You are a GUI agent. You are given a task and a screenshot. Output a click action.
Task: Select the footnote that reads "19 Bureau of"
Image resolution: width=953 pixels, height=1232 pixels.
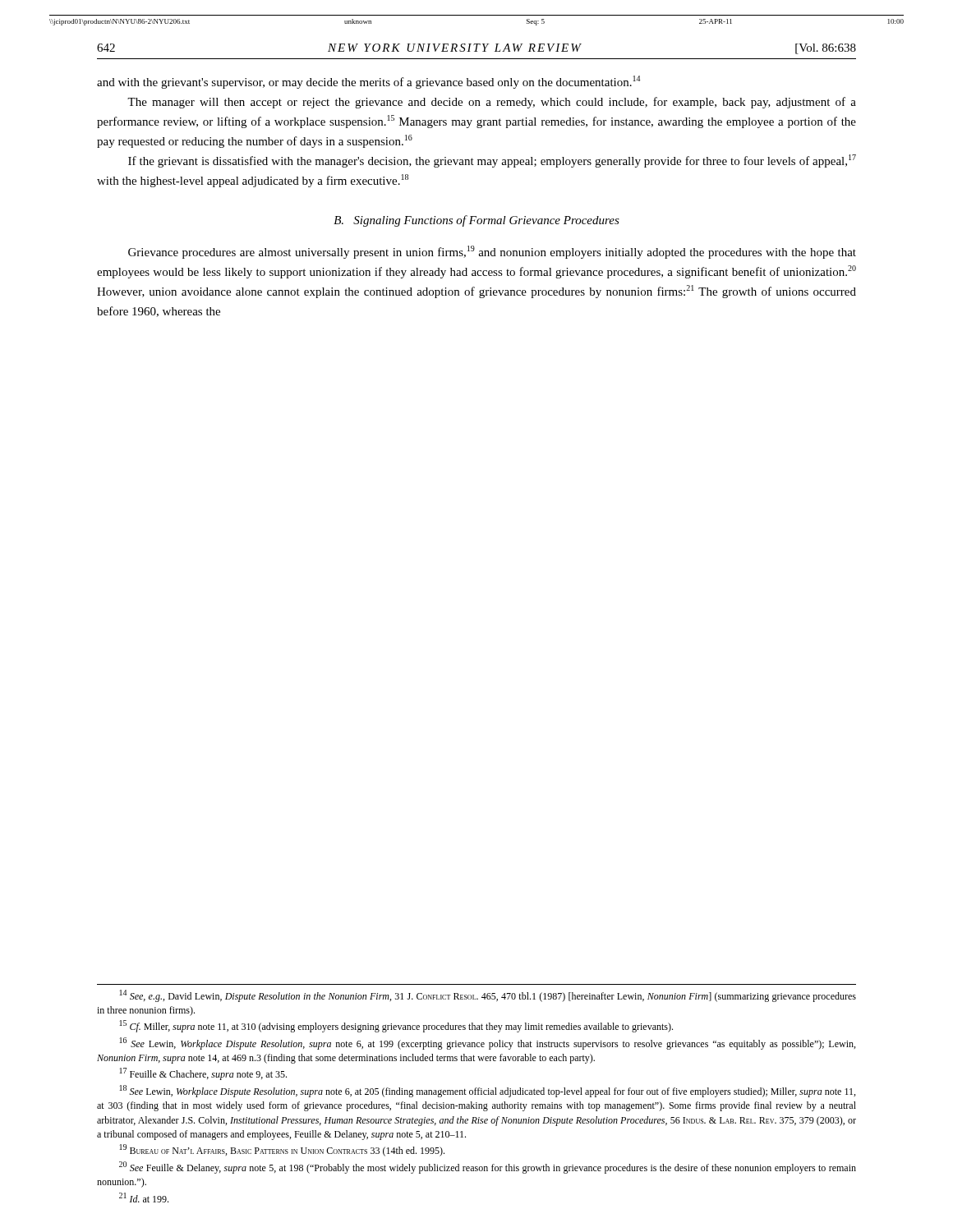282,1151
